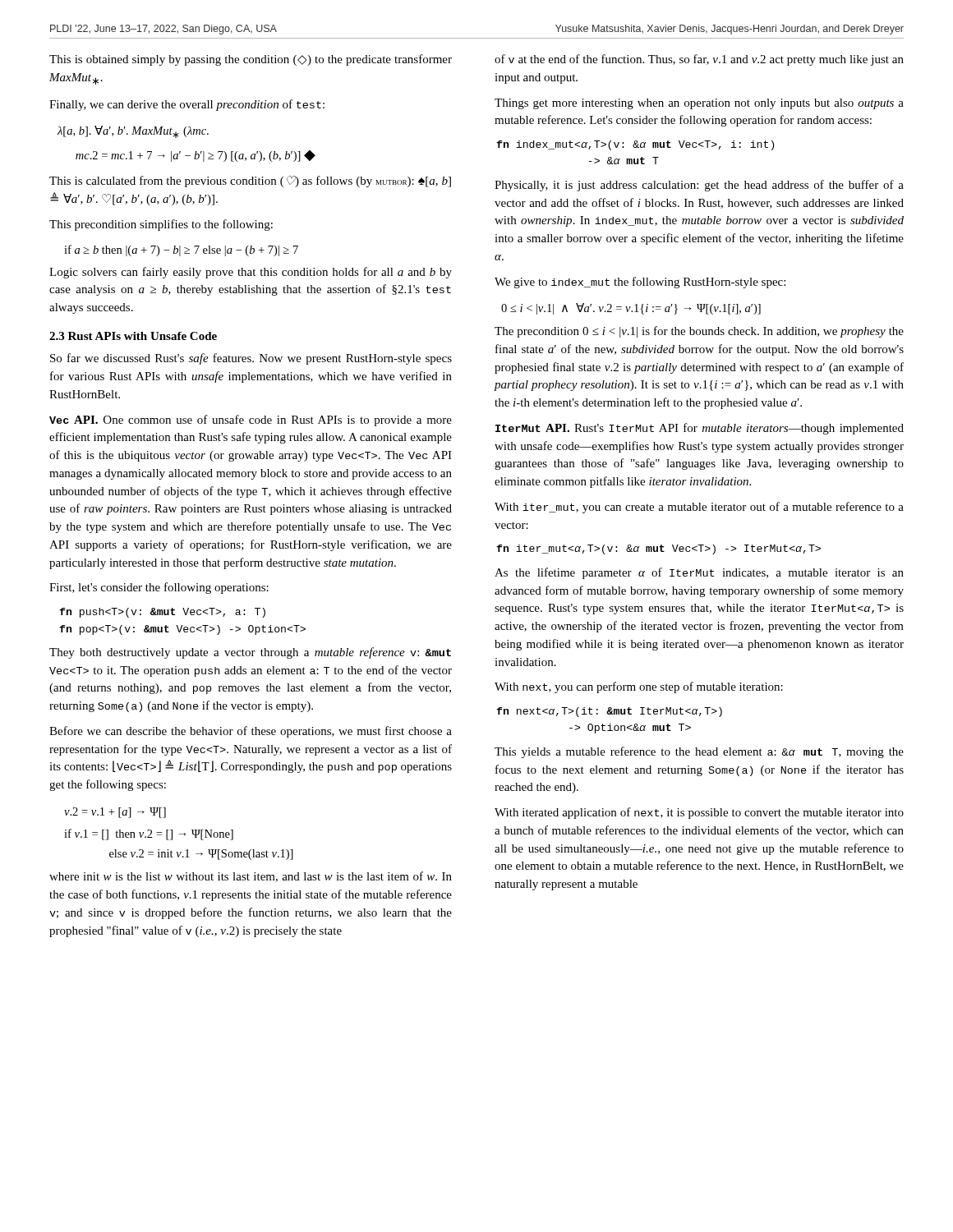
Task: Where is the passage that starts "Before we can describe the behavior of"?
Action: 251,758
